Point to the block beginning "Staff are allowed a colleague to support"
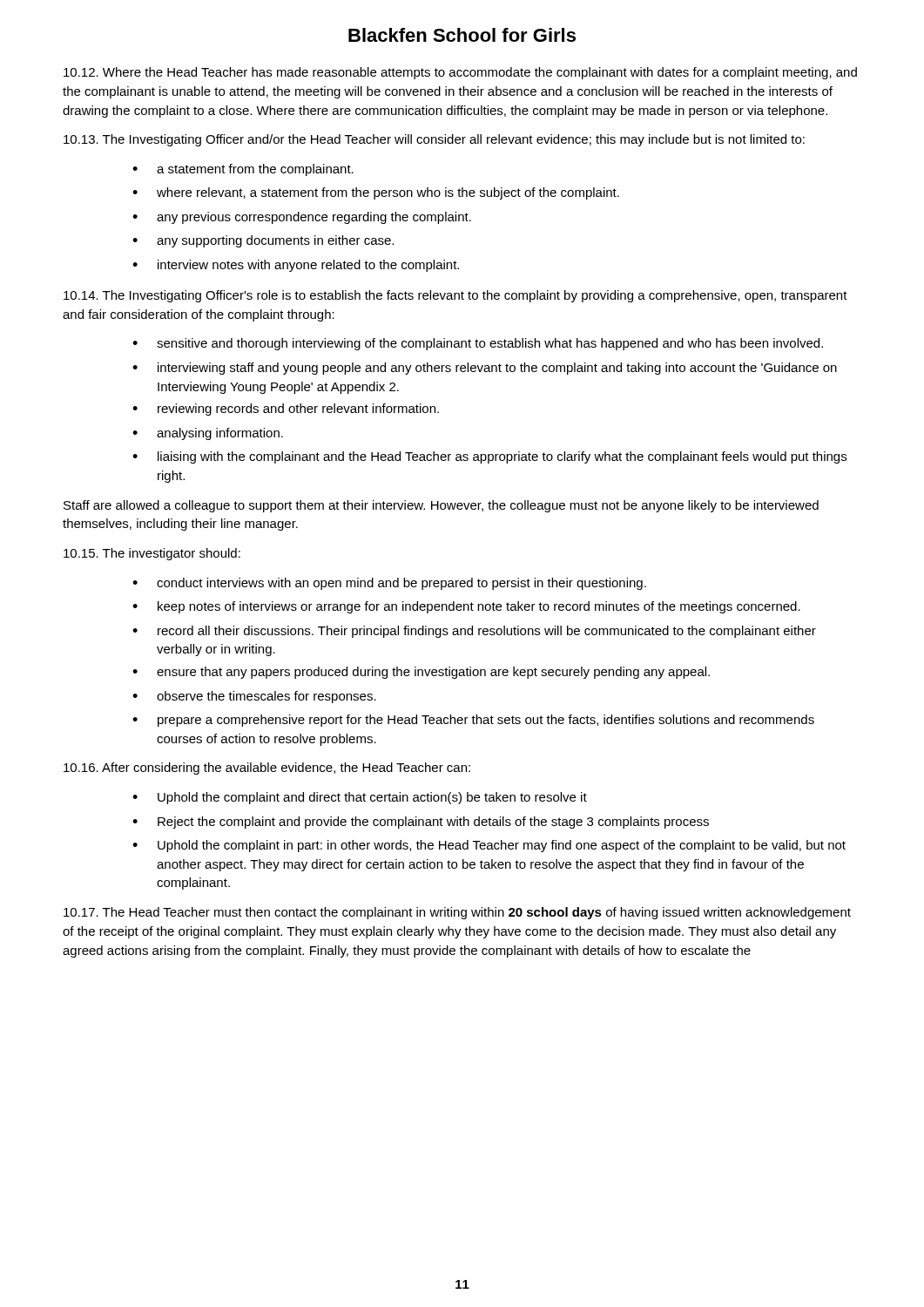Image resolution: width=924 pixels, height=1307 pixels. 441,514
